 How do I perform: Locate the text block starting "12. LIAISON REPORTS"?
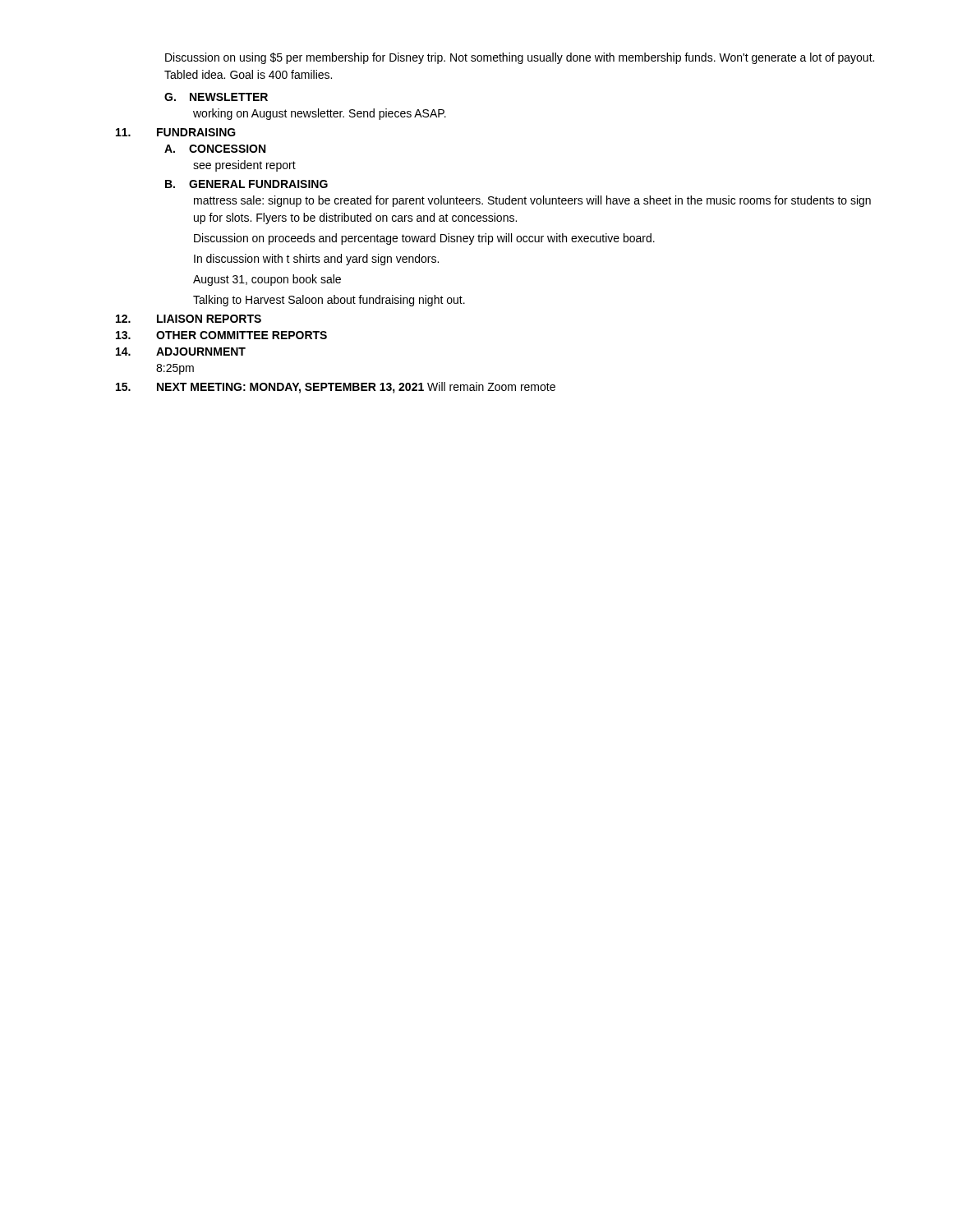coord(189,319)
